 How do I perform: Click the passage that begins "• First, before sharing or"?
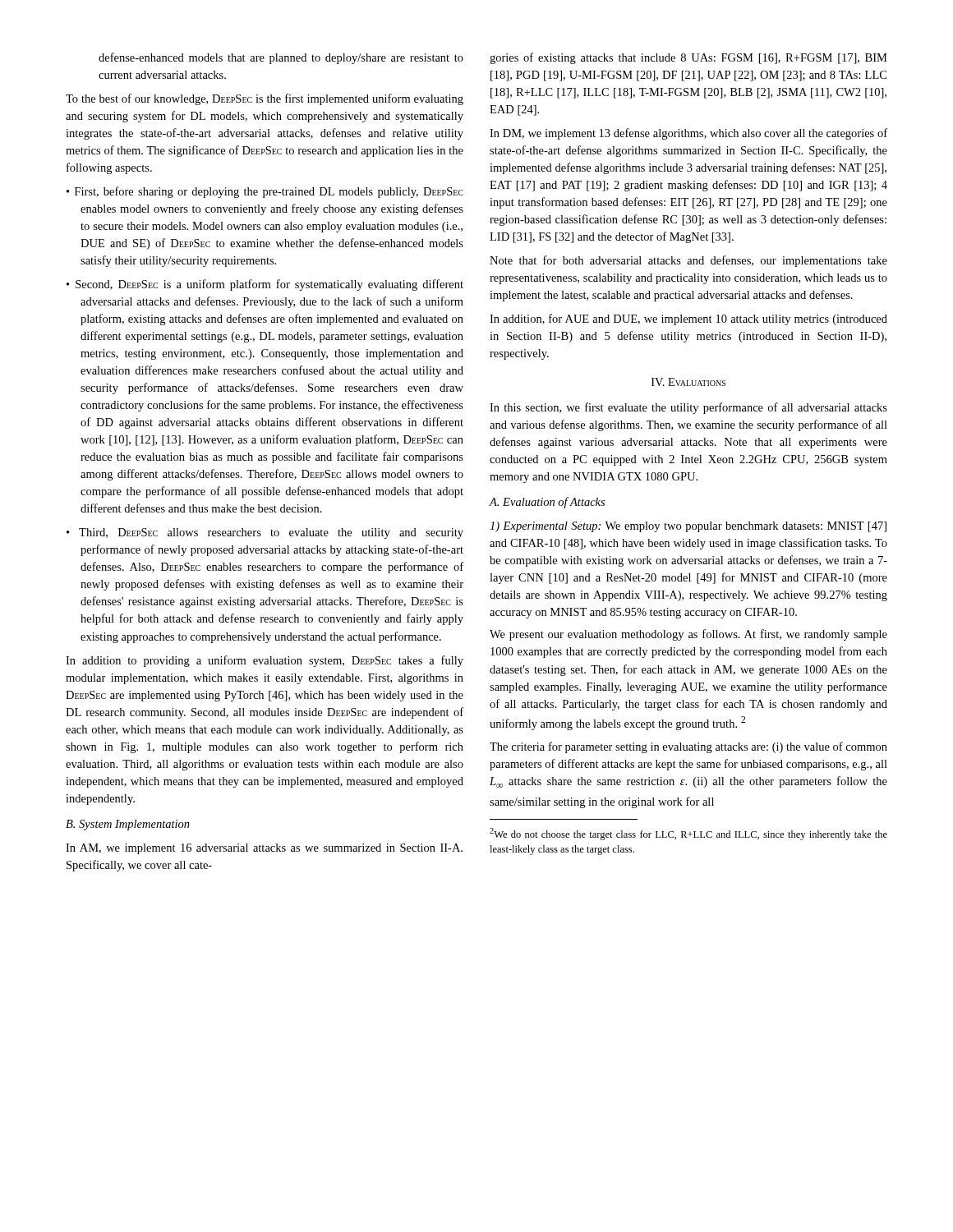tap(265, 226)
